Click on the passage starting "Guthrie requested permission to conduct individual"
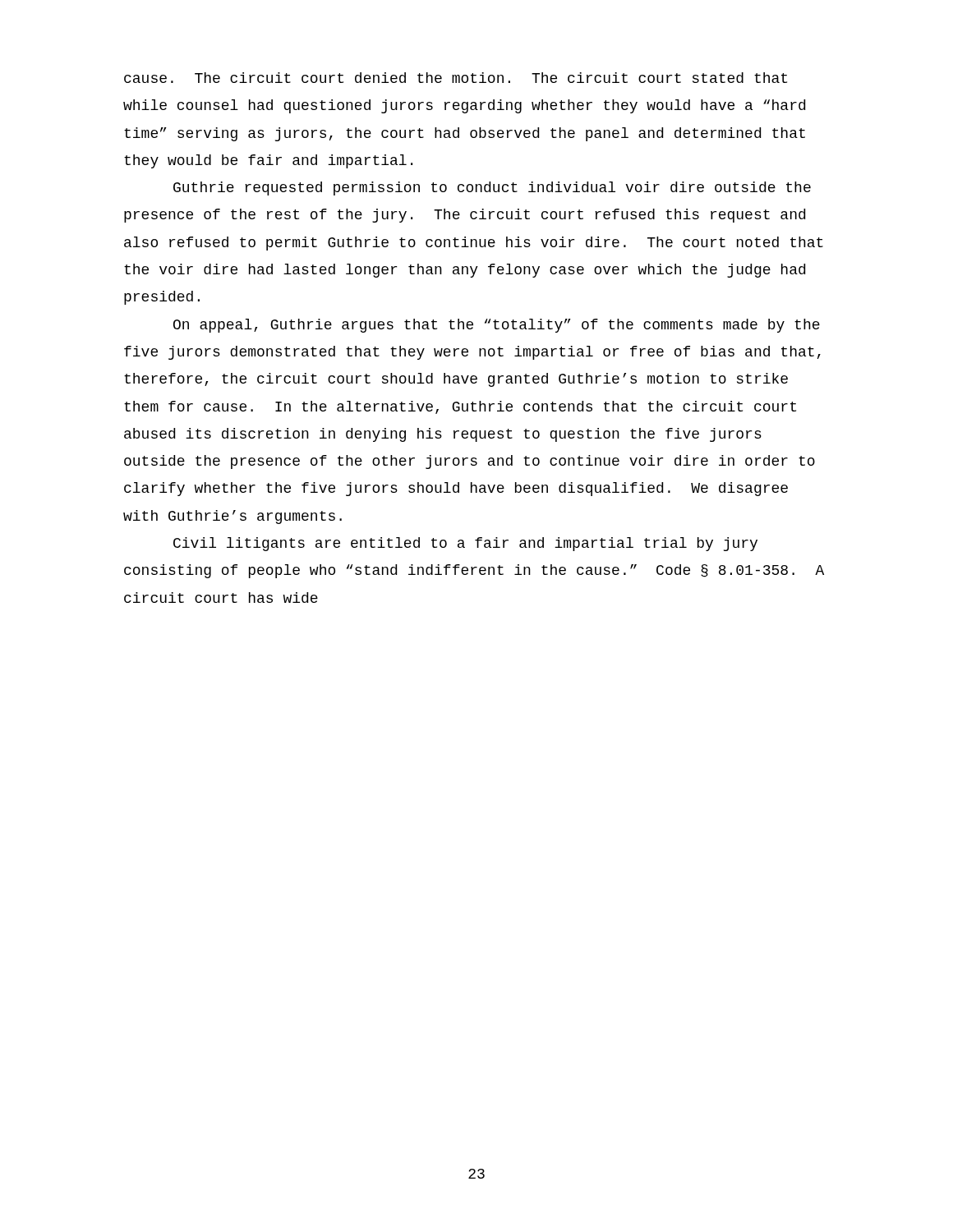 [x=474, y=243]
